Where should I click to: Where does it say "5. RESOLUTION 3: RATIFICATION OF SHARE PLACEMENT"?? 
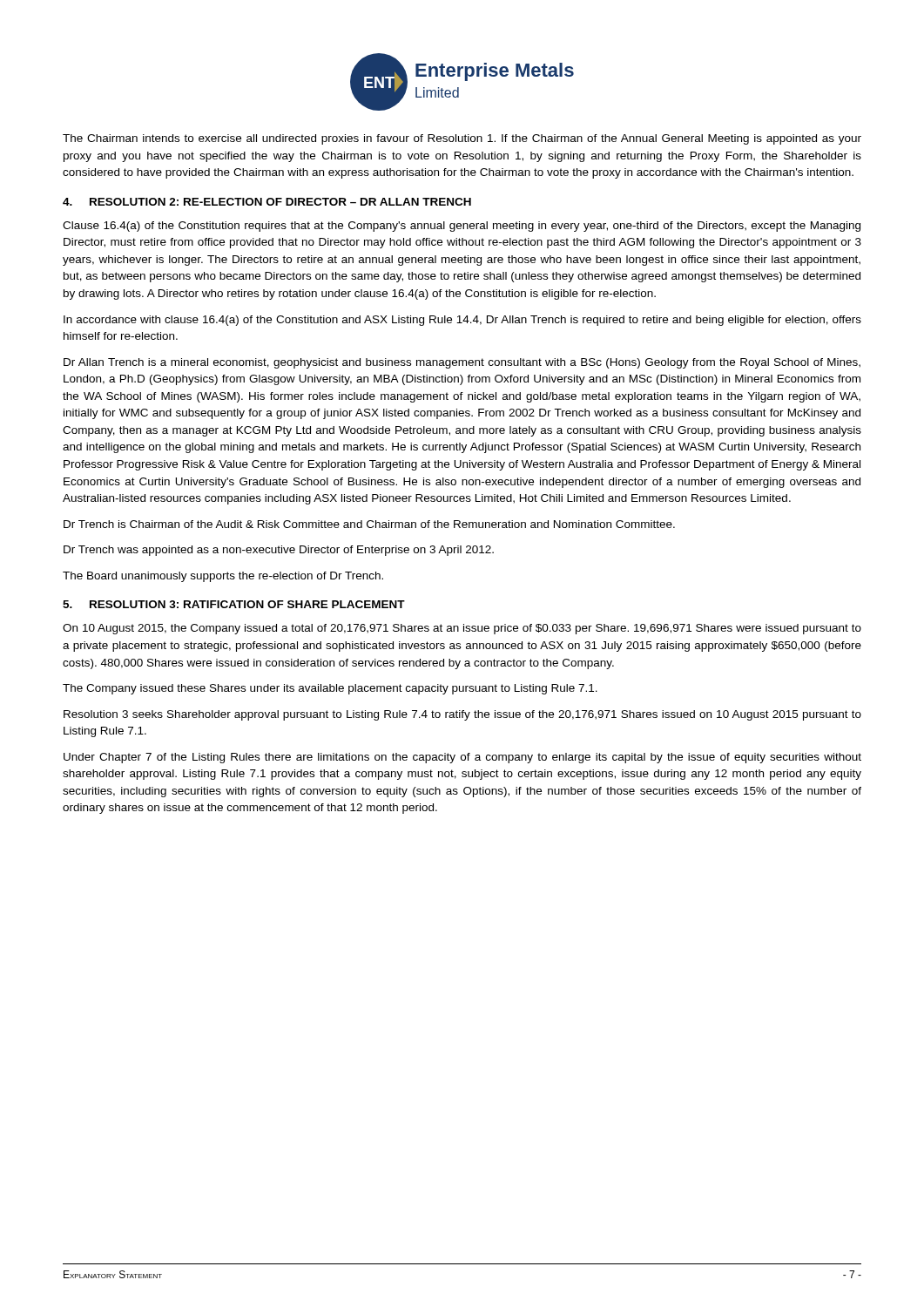click(234, 605)
